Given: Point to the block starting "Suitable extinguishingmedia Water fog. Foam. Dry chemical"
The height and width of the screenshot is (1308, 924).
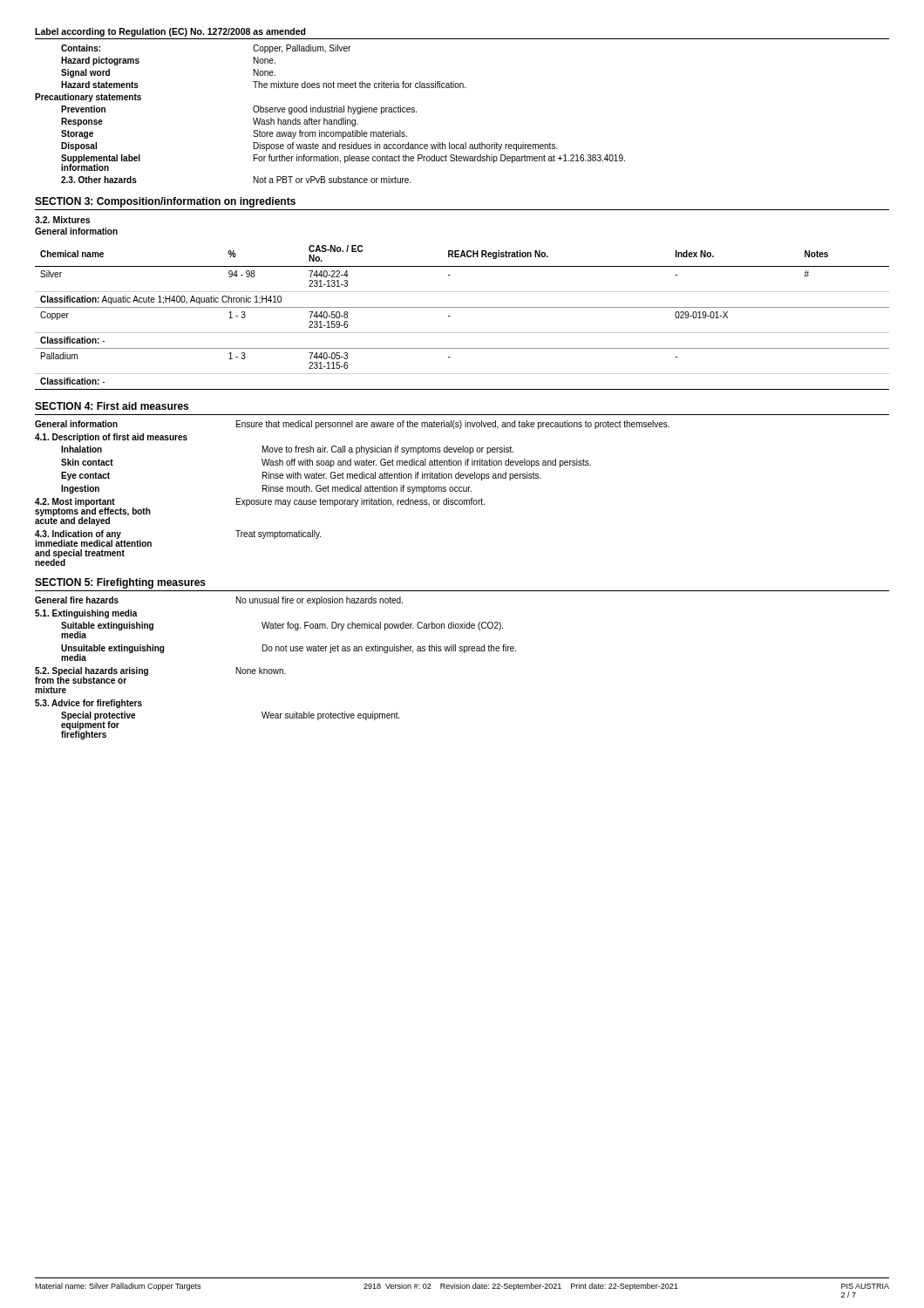Looking at the screenshot, I should 462,642.
